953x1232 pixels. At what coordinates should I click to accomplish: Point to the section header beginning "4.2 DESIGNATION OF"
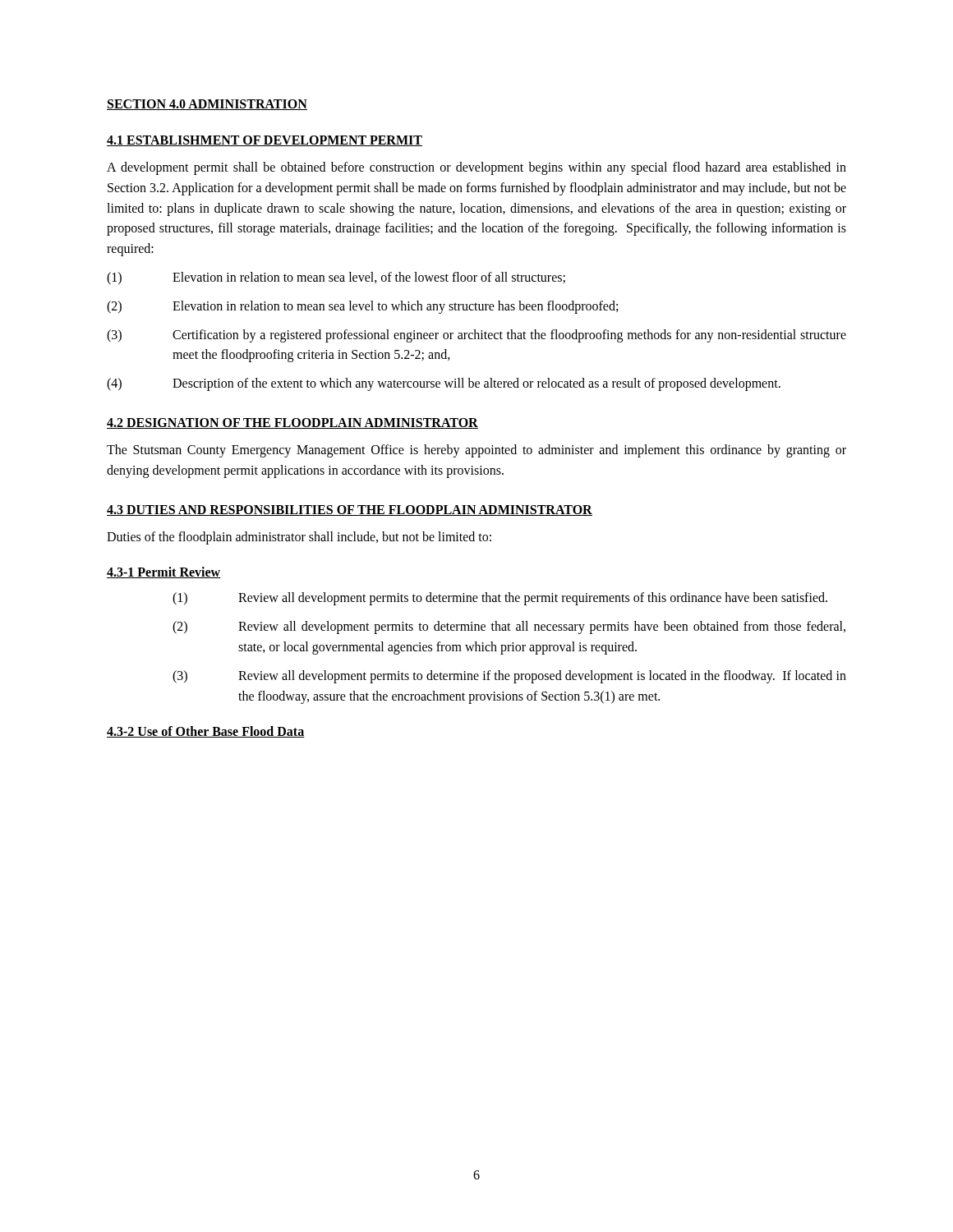click(292, 423)
